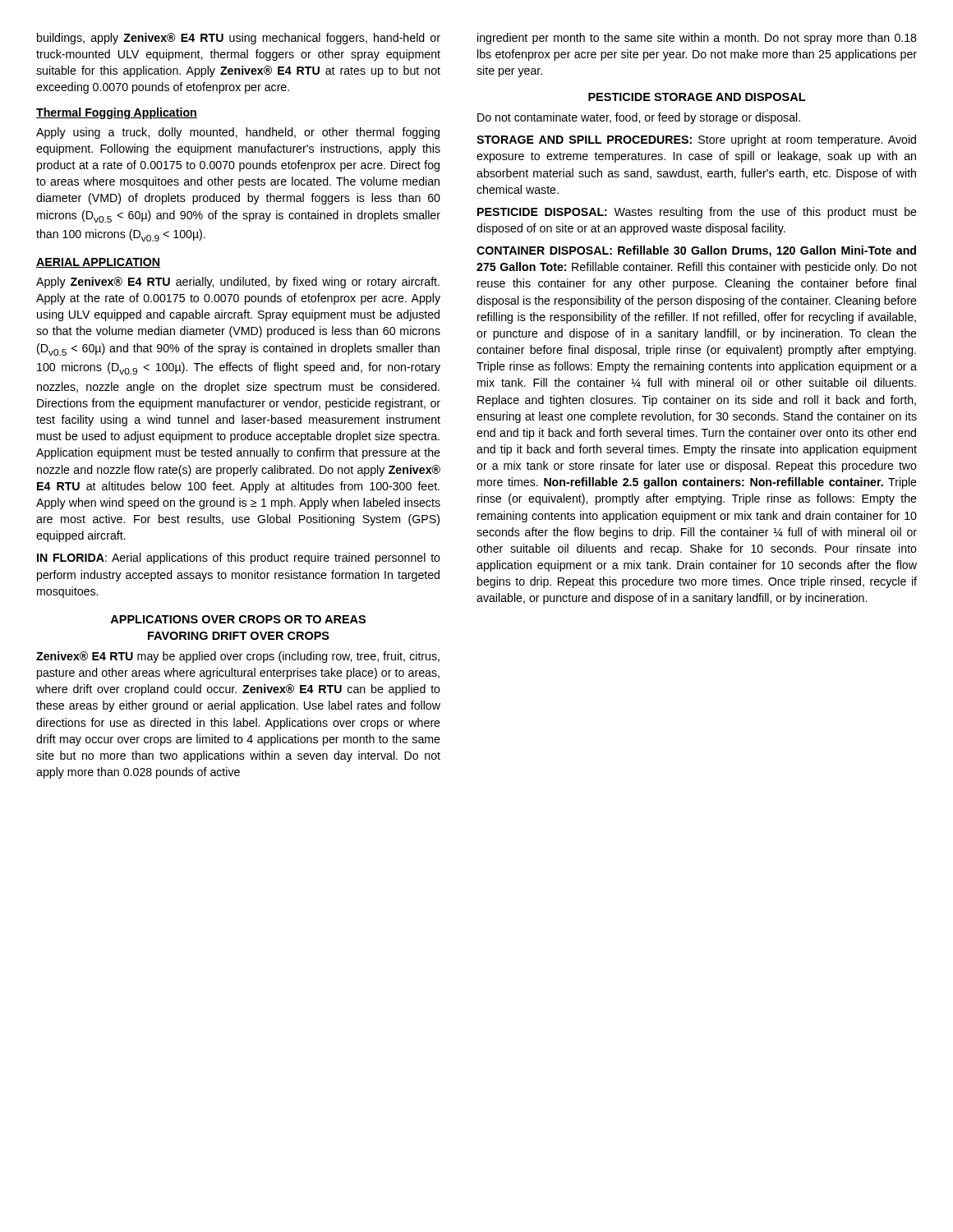Select the text block that reads "CONTAINER DISPOSAL: Refillable 30"
The image size is (953, 1232).
pos(697,425)
